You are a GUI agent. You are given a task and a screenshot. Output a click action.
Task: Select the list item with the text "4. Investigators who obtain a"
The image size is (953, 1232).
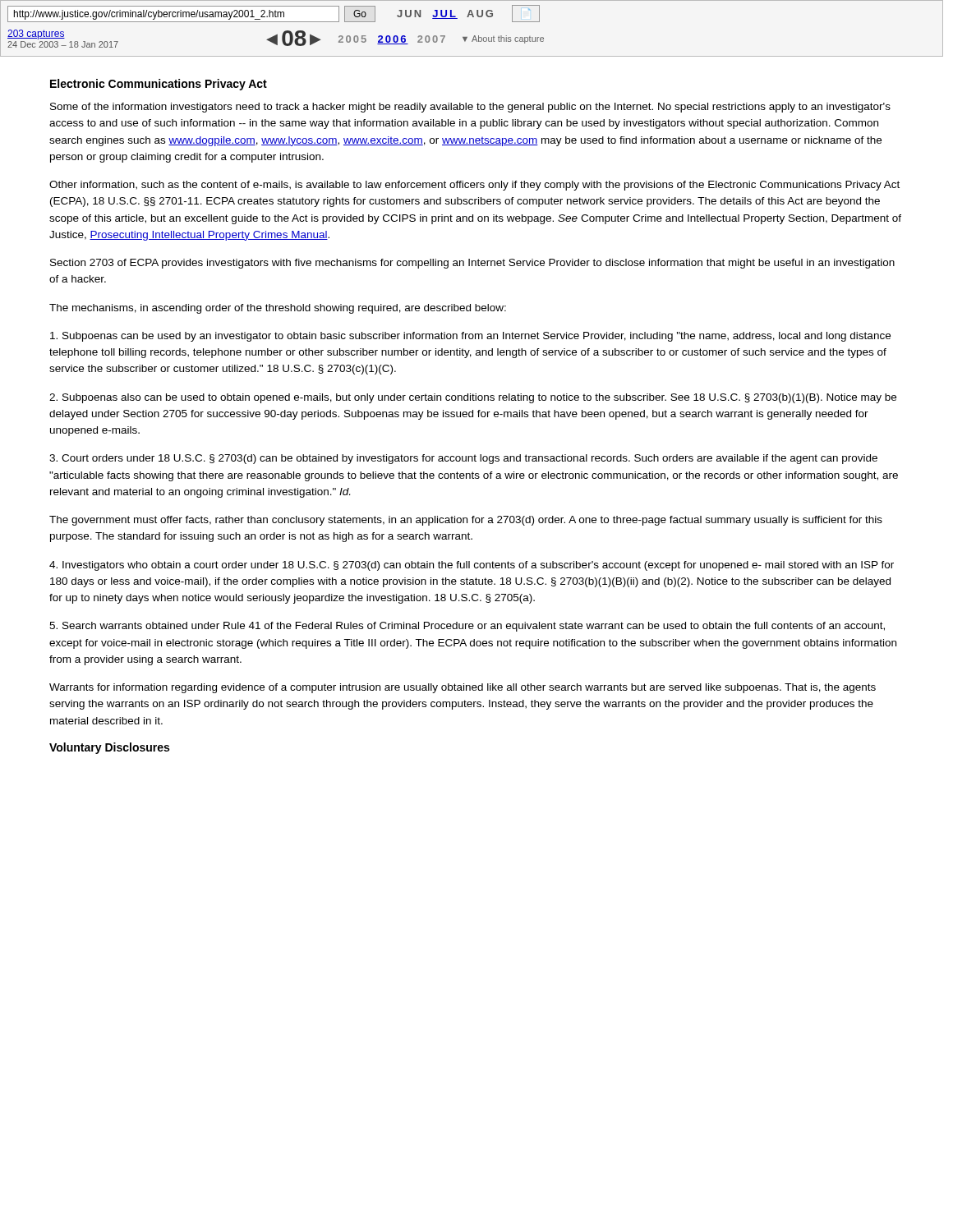(472, 581)
